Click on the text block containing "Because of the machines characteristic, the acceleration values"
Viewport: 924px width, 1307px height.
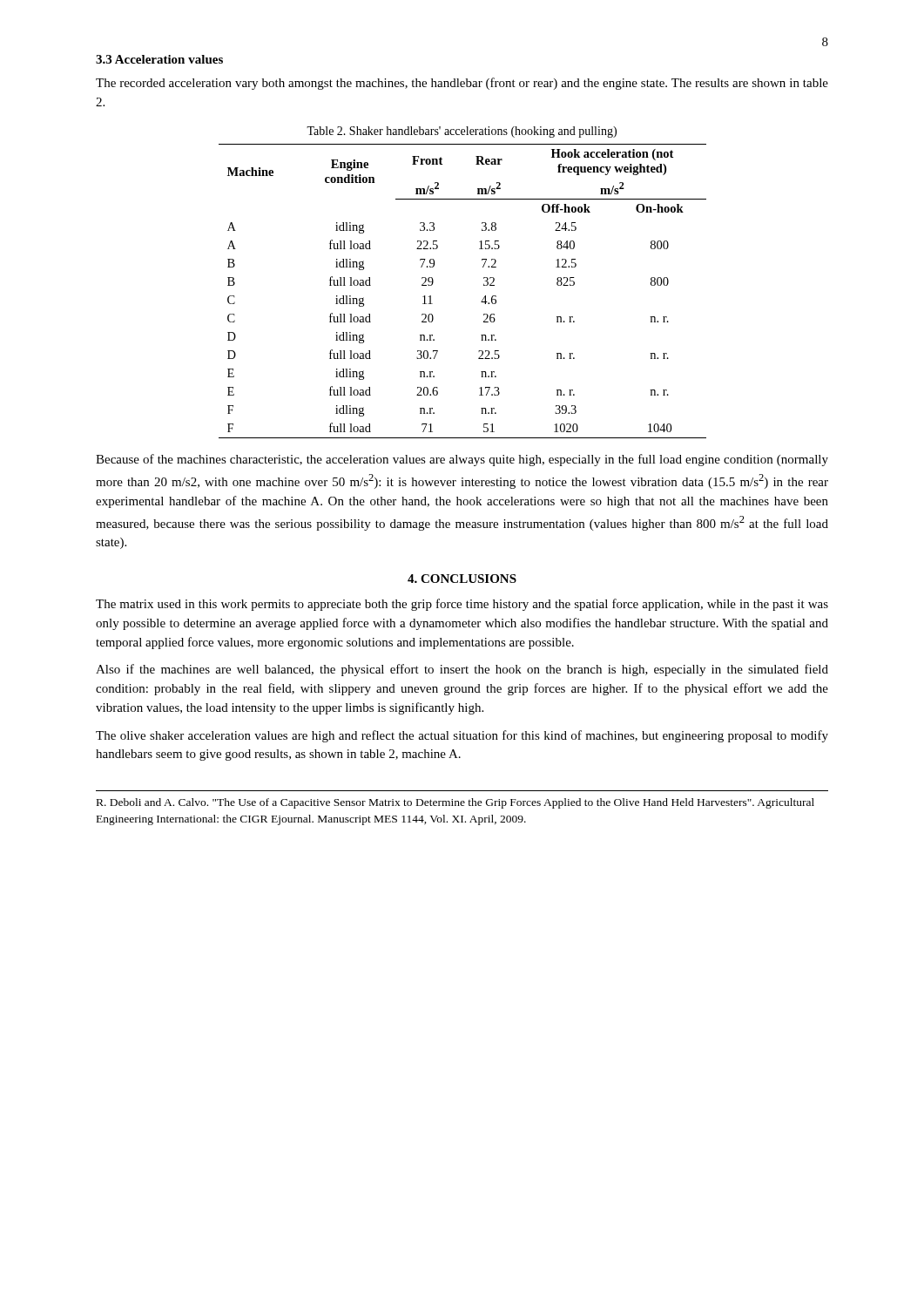[462, 501]
